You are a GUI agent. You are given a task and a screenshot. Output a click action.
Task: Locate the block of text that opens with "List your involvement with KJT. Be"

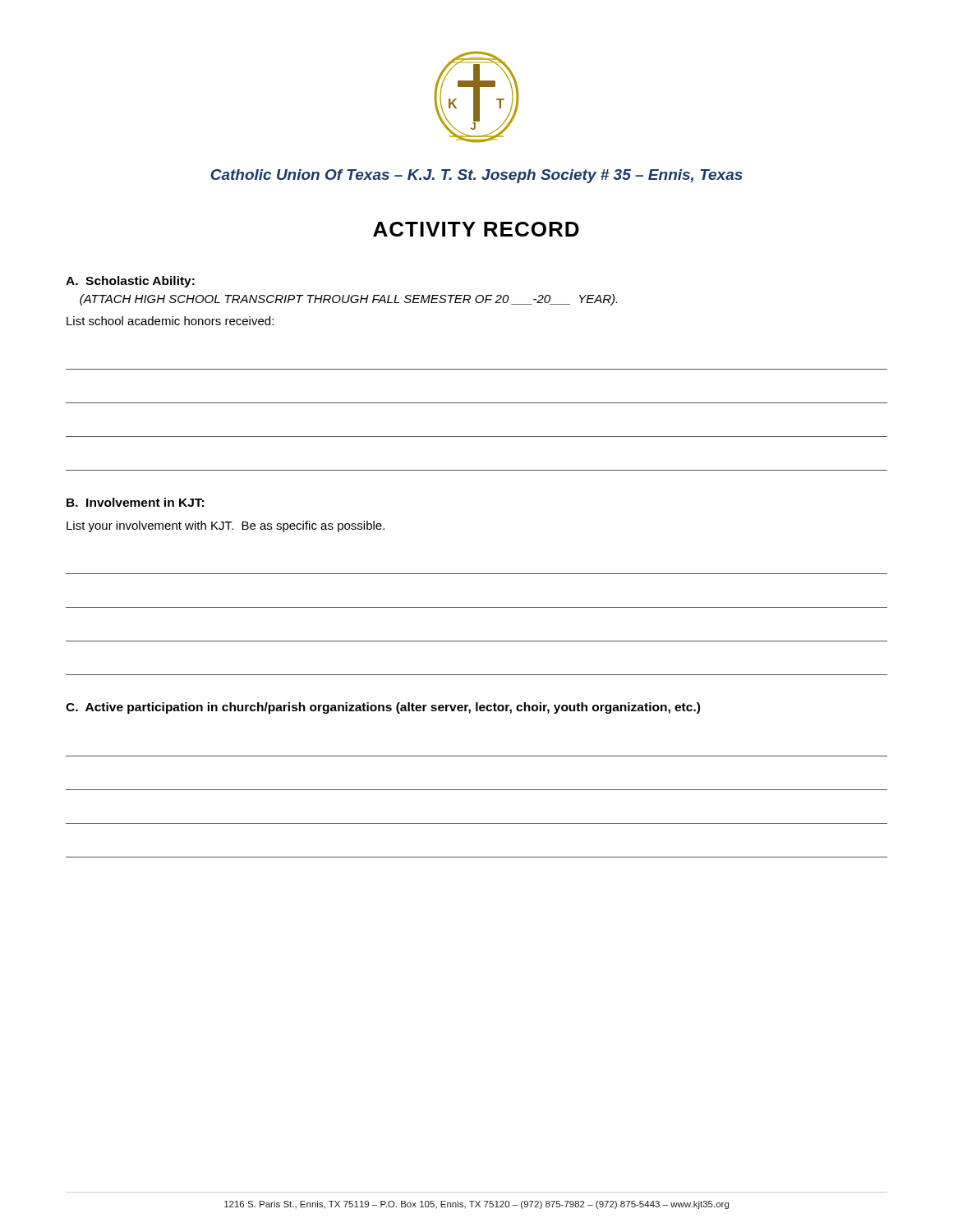[226, 525]
